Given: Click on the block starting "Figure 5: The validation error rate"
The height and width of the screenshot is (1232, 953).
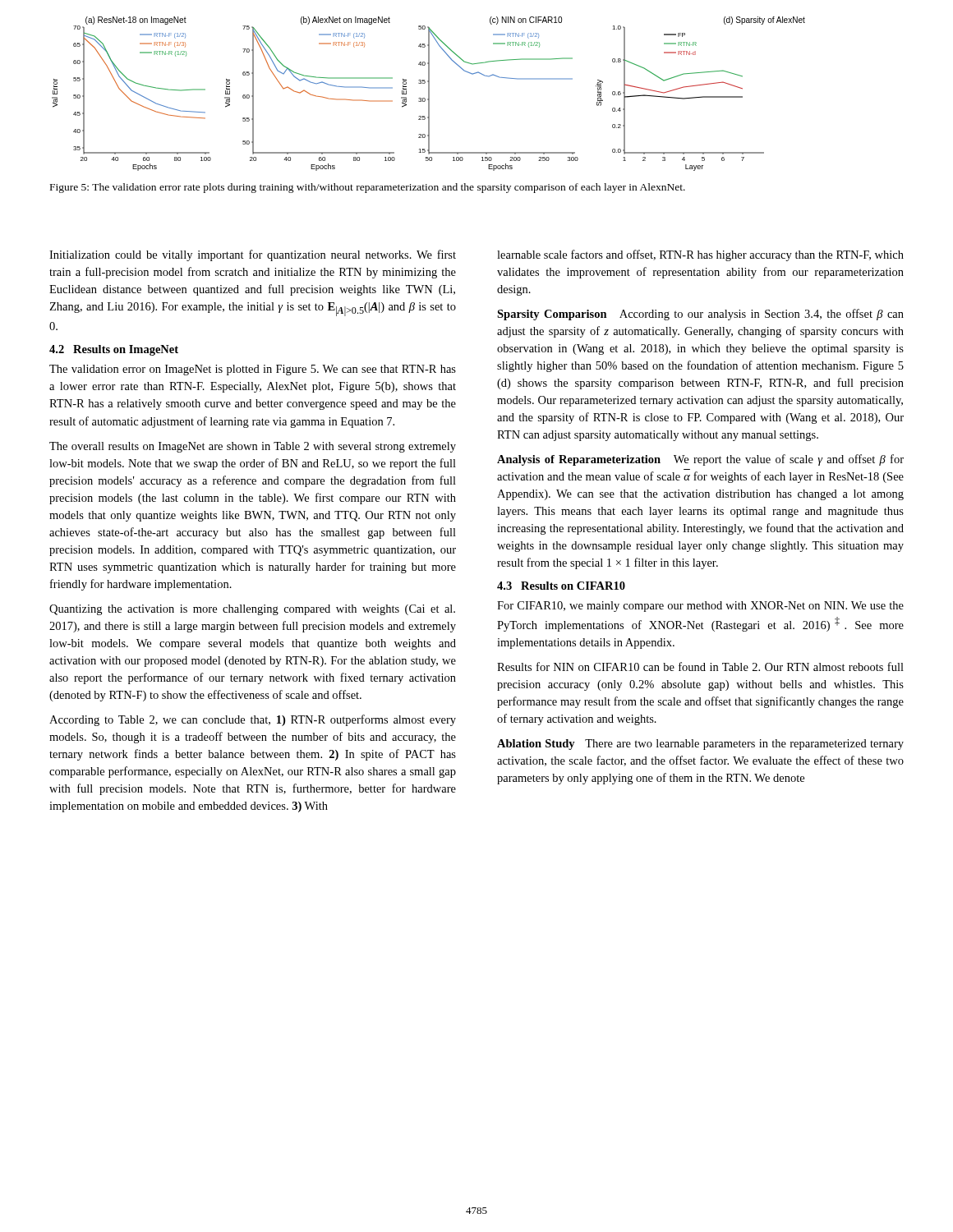Looking at the screenshot, I should click(367, 187).
